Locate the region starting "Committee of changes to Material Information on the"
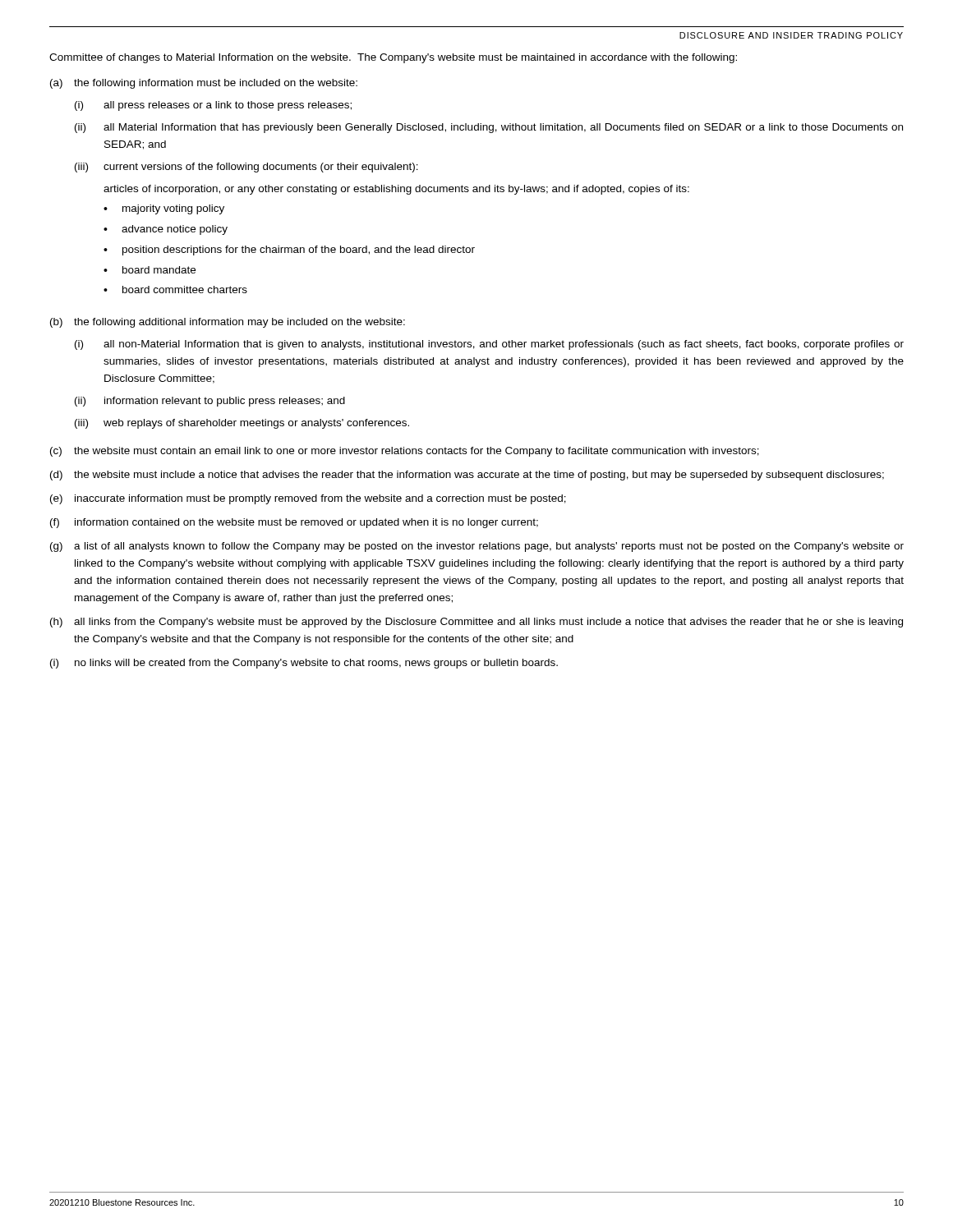The image size is (953, 1232). click(394, 57)
